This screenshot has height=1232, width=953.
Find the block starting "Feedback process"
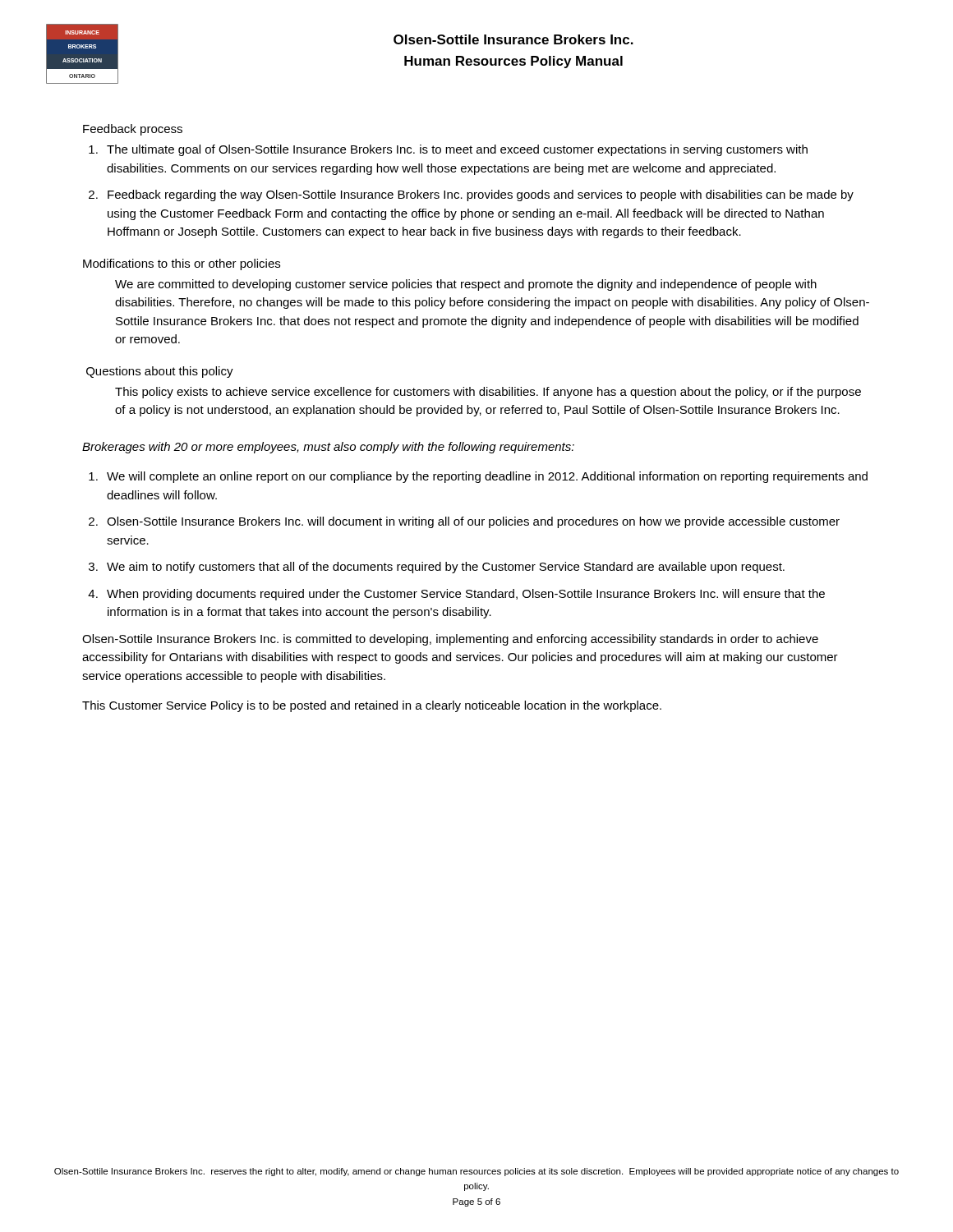coord(133,129)
